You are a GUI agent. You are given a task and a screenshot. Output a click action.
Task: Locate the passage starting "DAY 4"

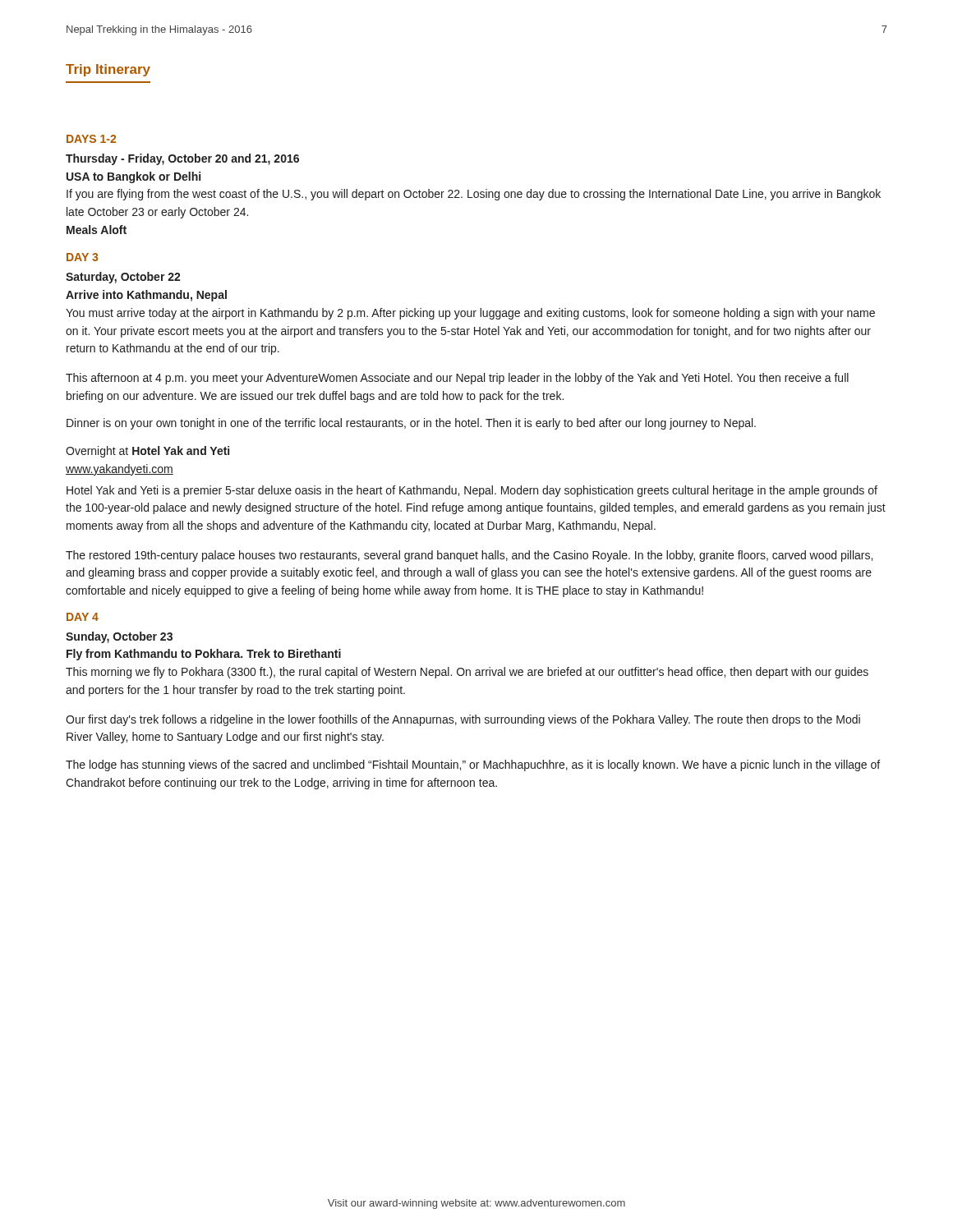(x=82, y=617)
